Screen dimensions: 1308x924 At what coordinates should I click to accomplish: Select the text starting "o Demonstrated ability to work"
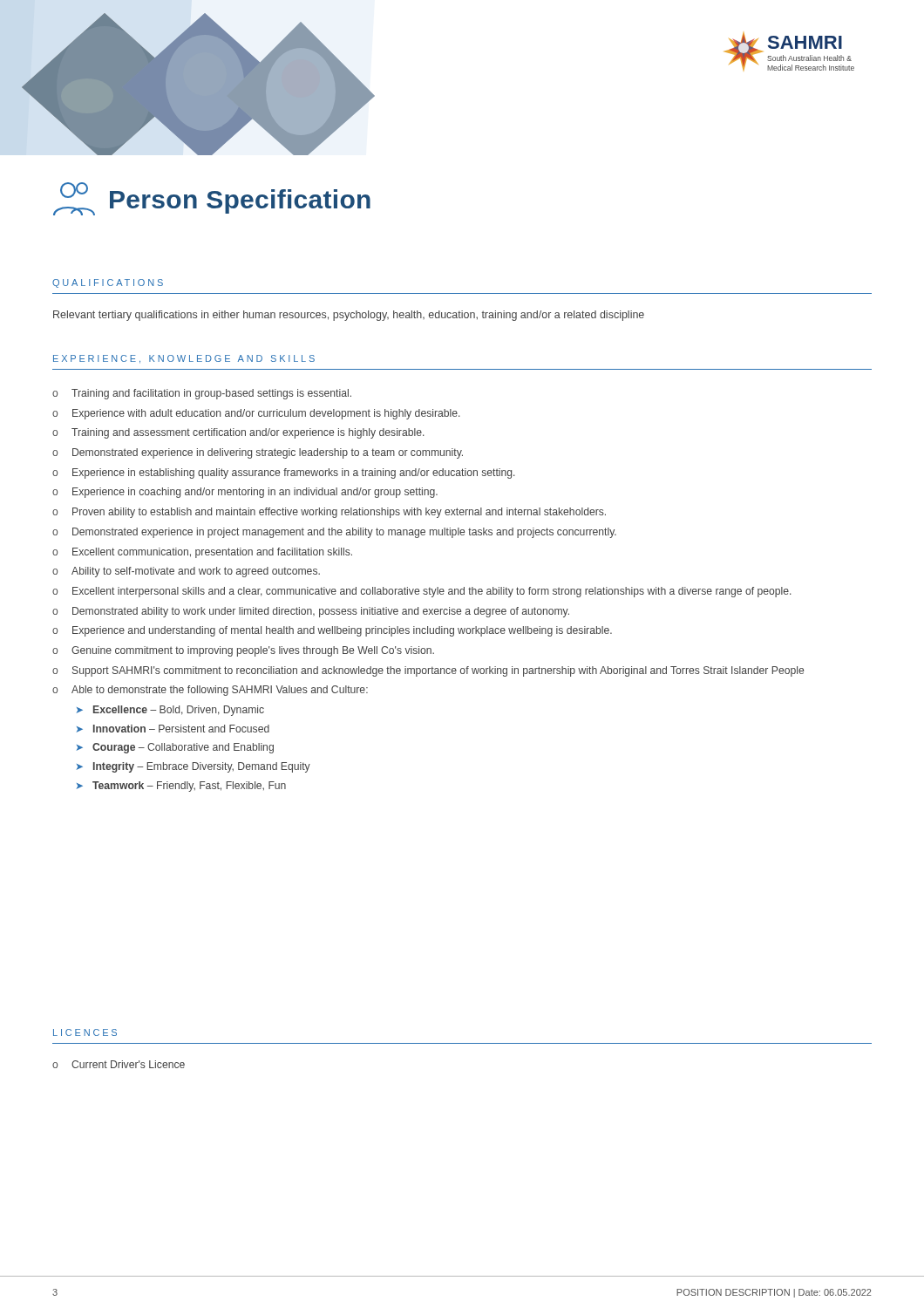coord(311,612)
